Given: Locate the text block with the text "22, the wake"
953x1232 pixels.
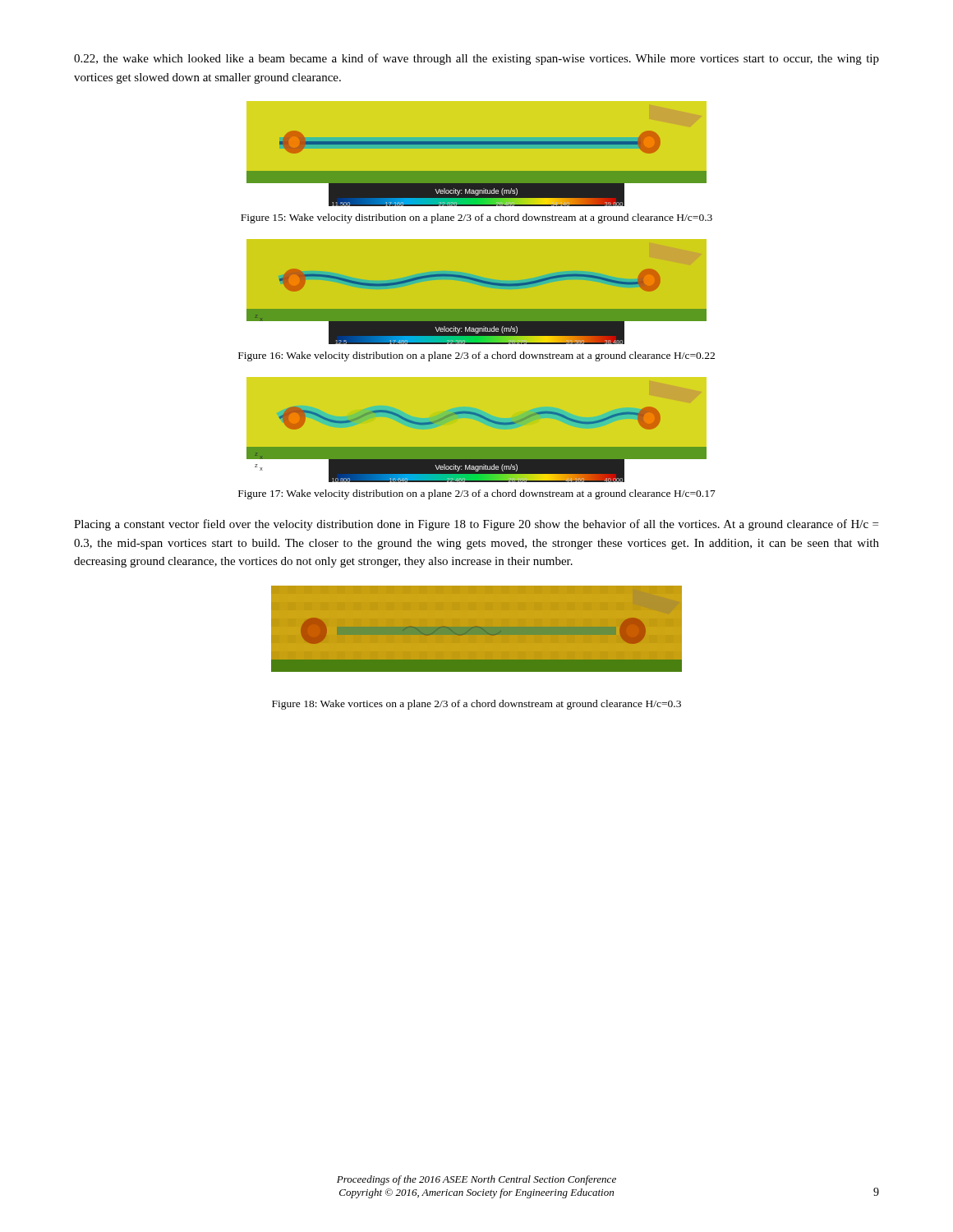Looking at the screenshot, I should click(x=476, y=68).
